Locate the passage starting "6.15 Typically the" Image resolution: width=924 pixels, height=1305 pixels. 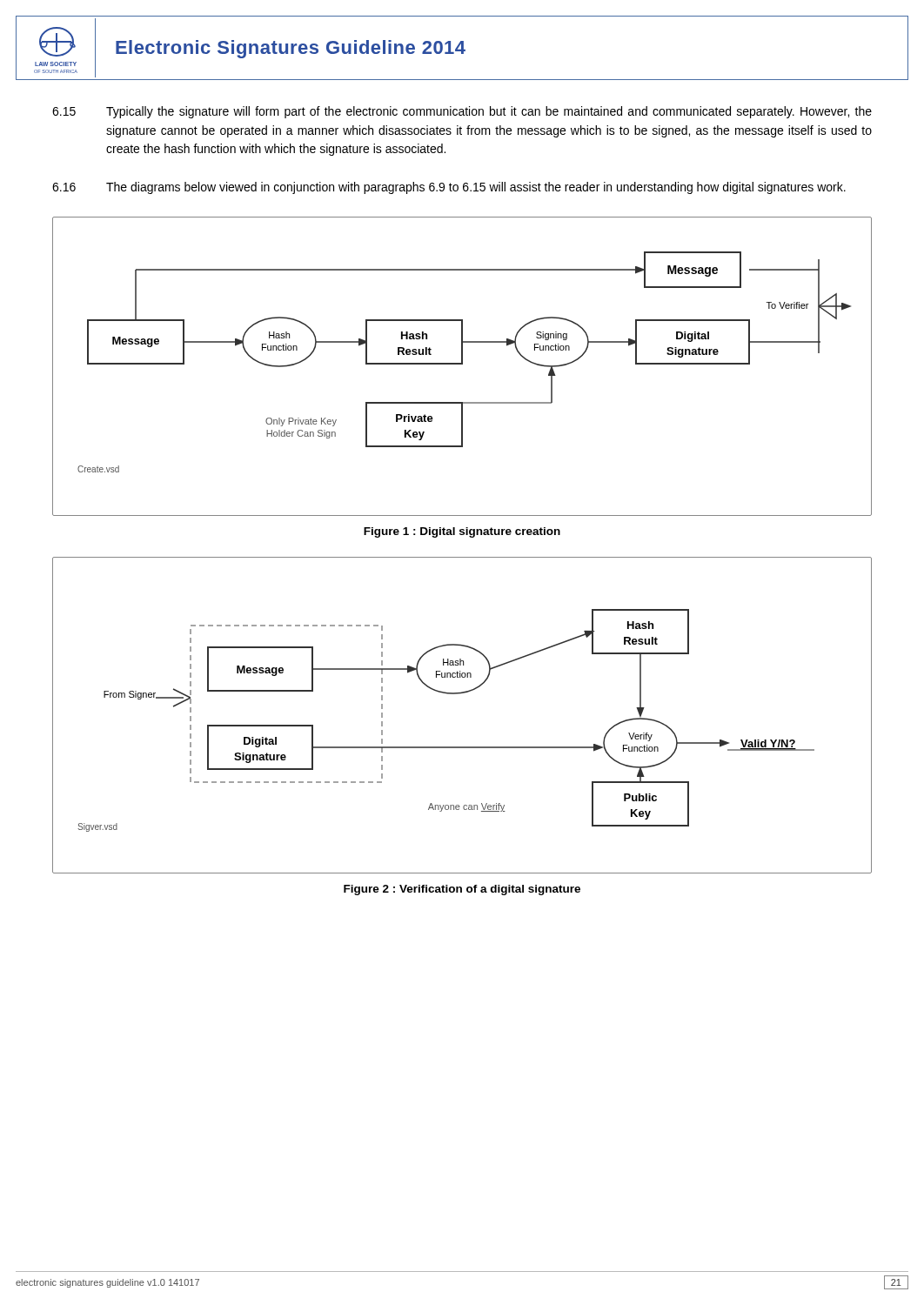coord(462,131)
